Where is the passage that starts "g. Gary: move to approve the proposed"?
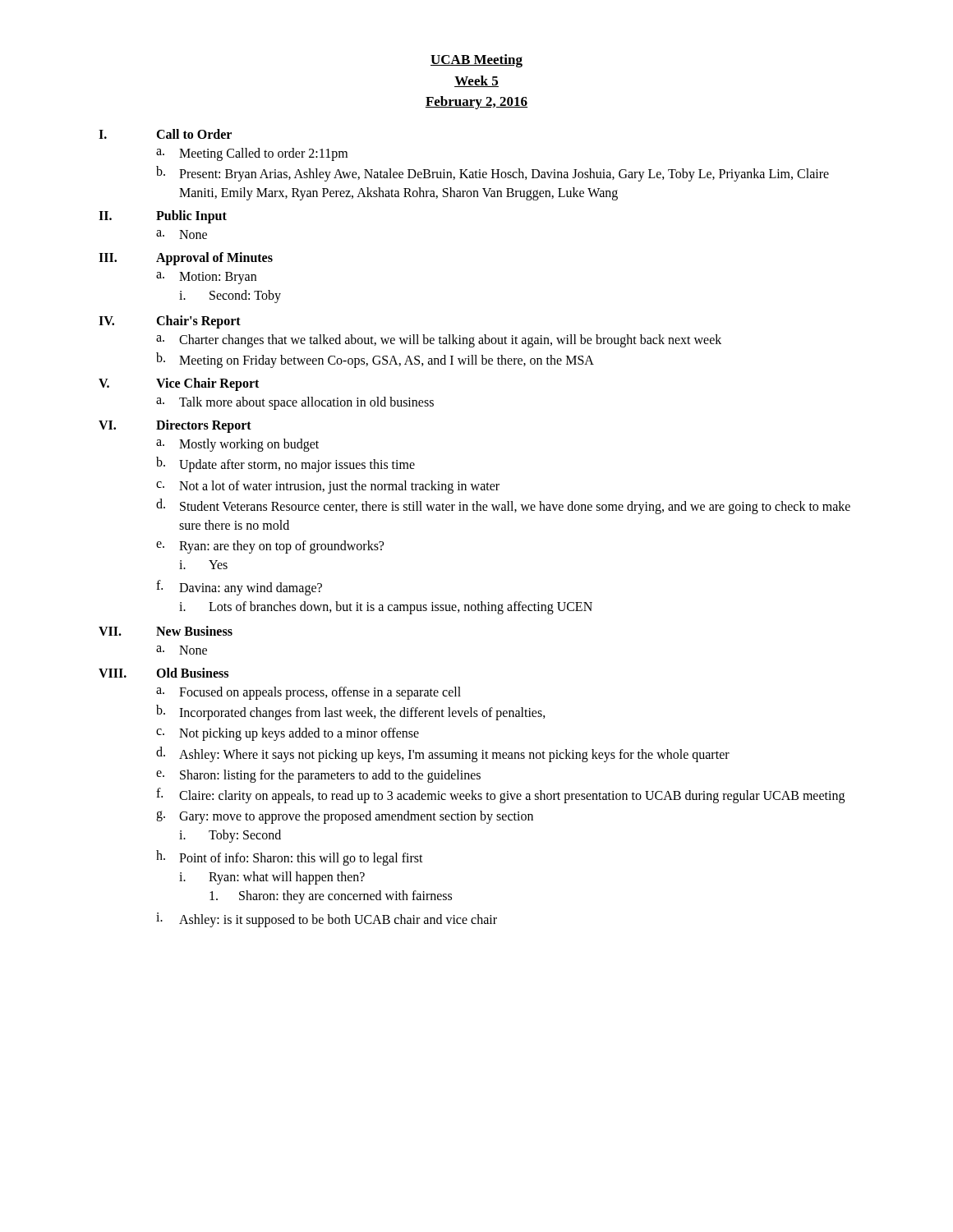This screenshot has height=1232, width=953. [505, 827]
